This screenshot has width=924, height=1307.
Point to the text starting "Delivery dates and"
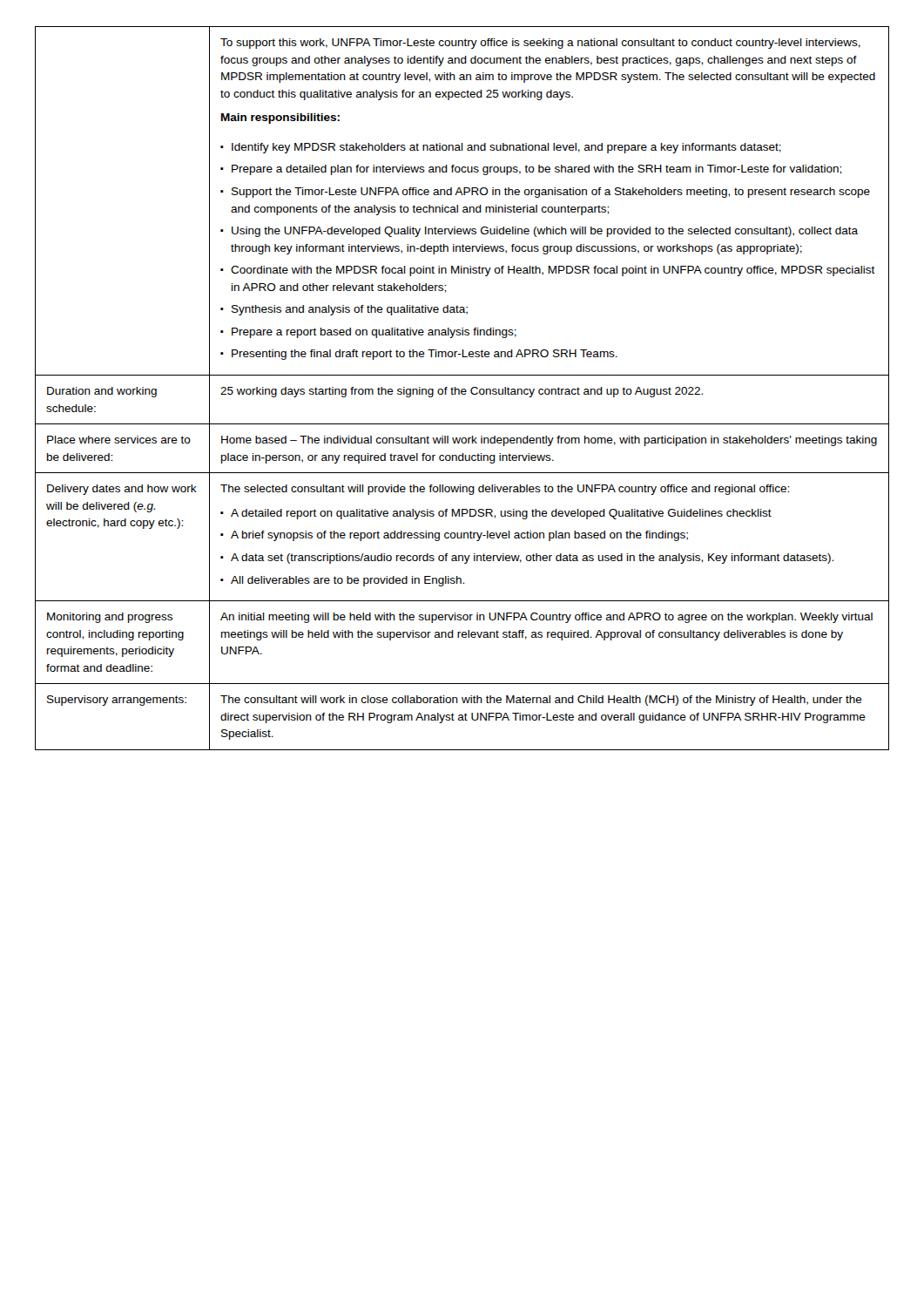[x=121, y=506]
